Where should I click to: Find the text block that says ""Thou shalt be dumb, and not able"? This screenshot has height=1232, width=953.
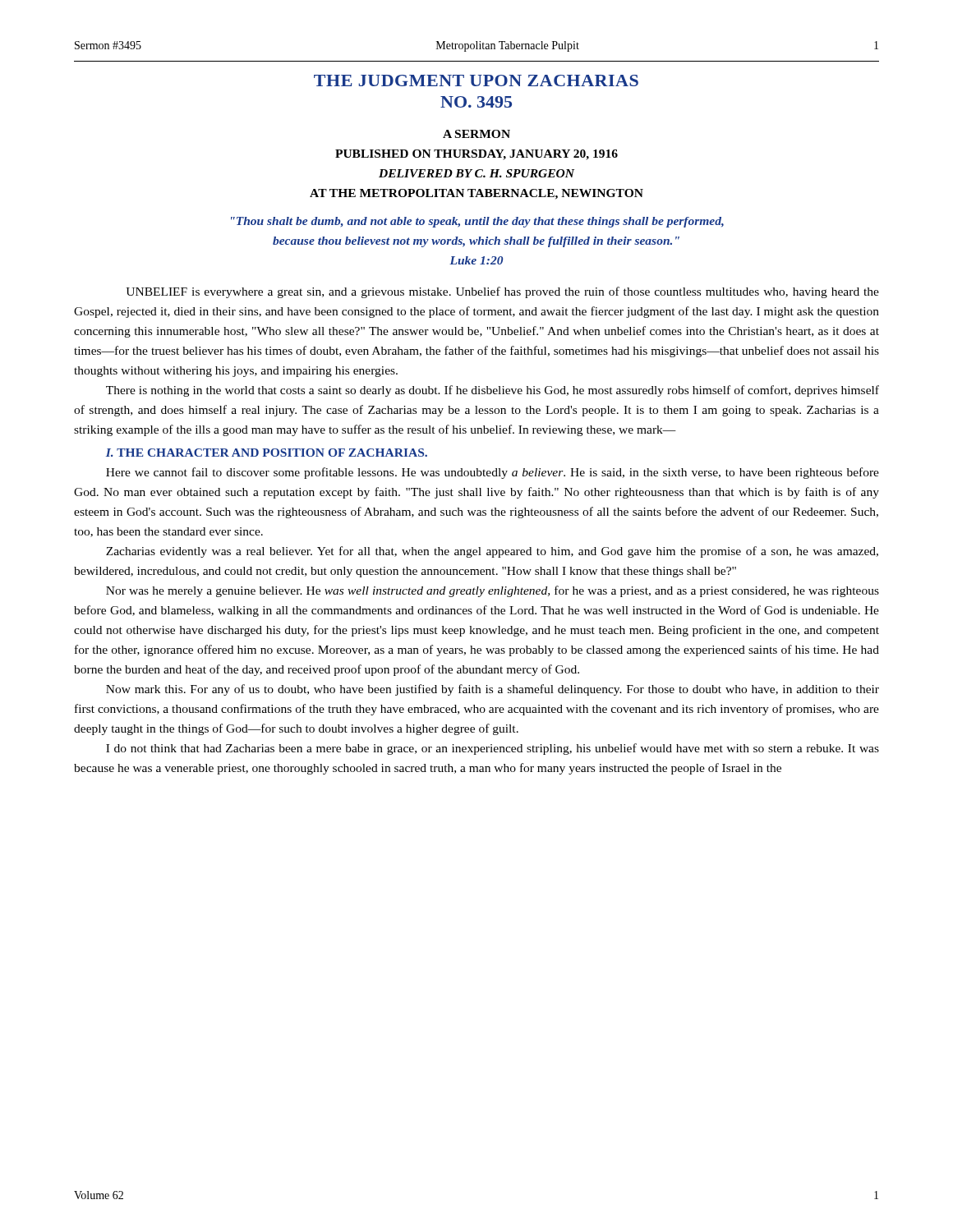476,240
